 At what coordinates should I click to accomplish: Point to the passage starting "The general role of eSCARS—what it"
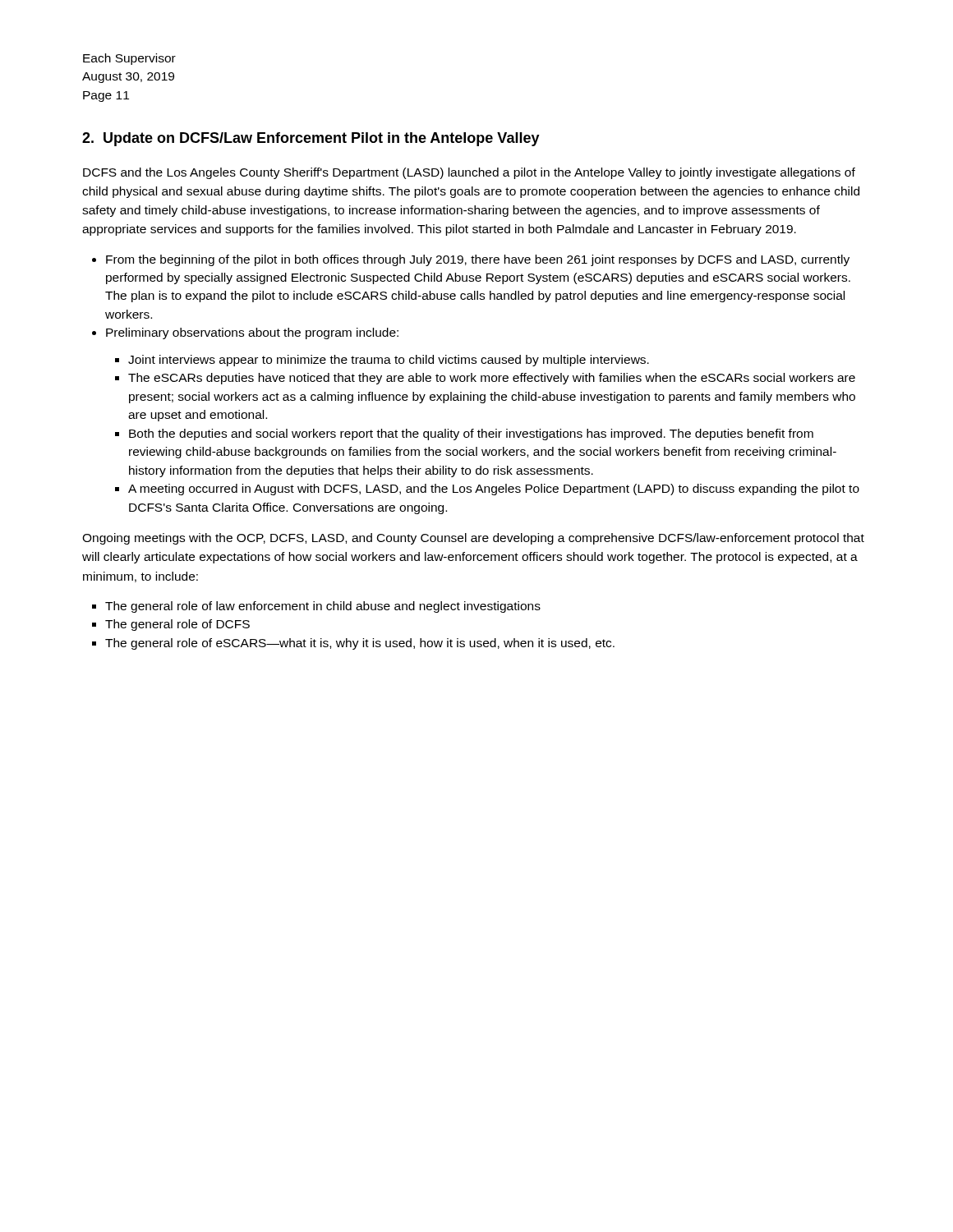click(x=488, y=643)
